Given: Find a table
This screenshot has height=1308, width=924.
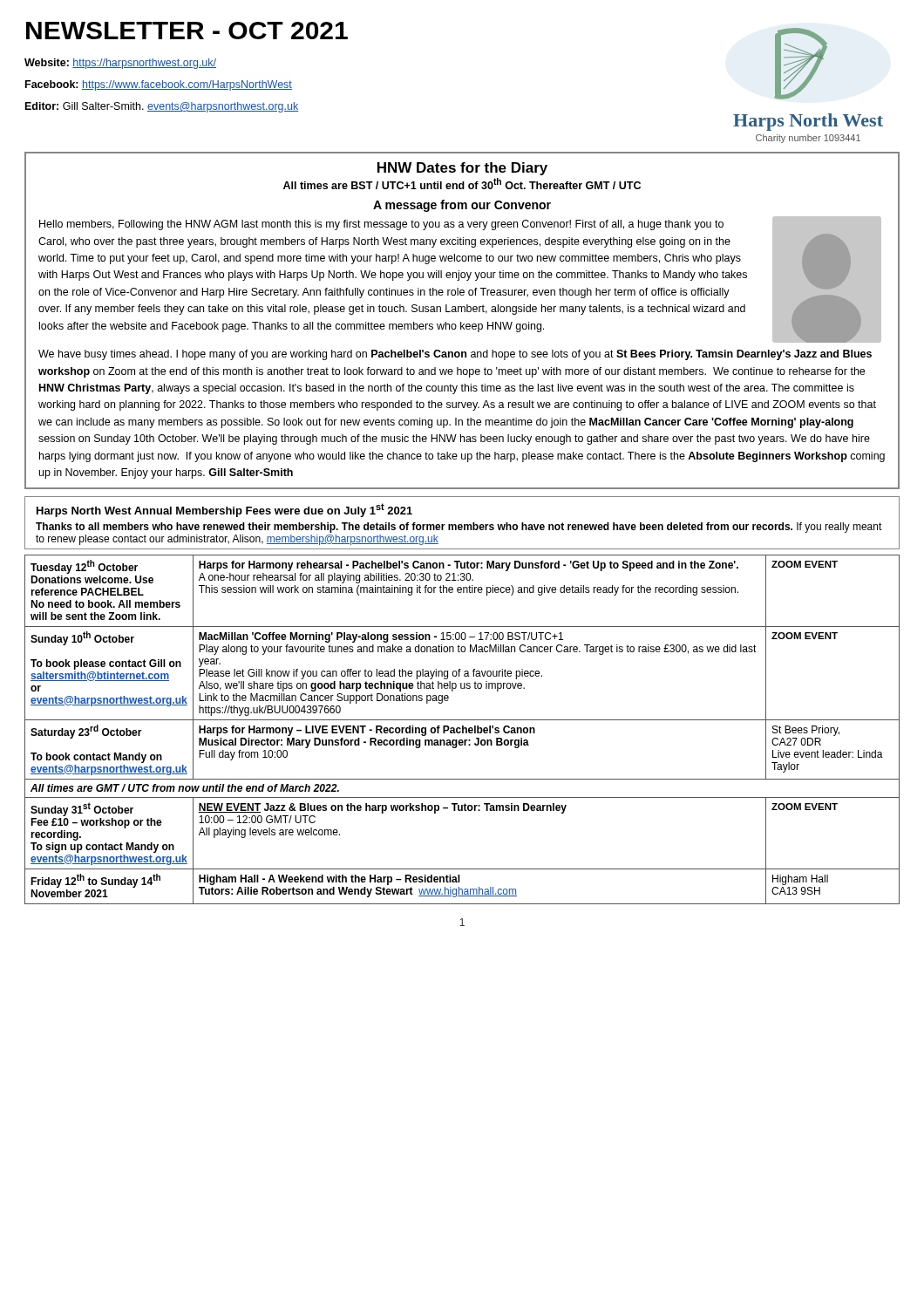Looking at the screenshot, I should [462, 729].
